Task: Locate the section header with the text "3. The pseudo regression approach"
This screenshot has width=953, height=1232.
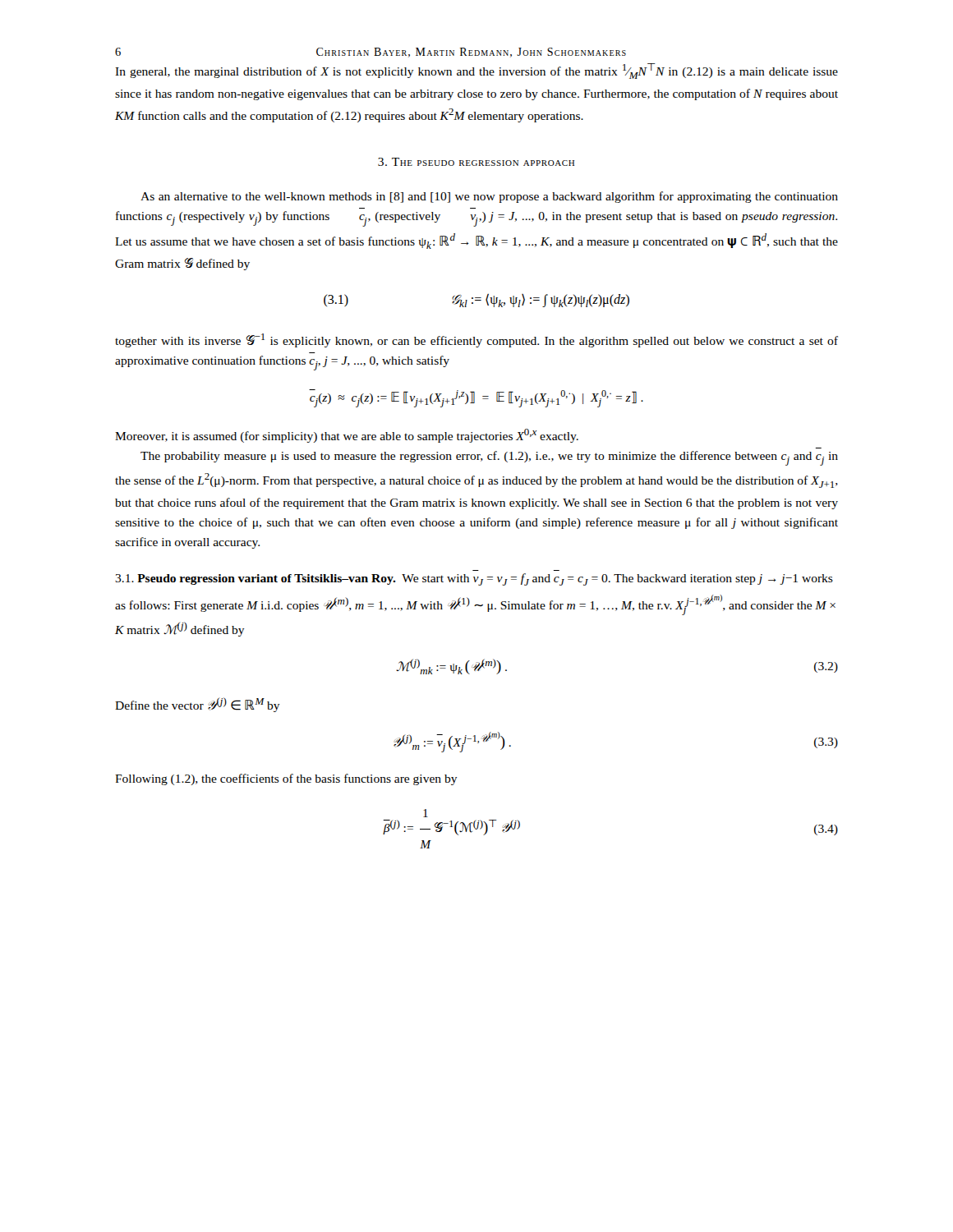Action: click(476, 162)
